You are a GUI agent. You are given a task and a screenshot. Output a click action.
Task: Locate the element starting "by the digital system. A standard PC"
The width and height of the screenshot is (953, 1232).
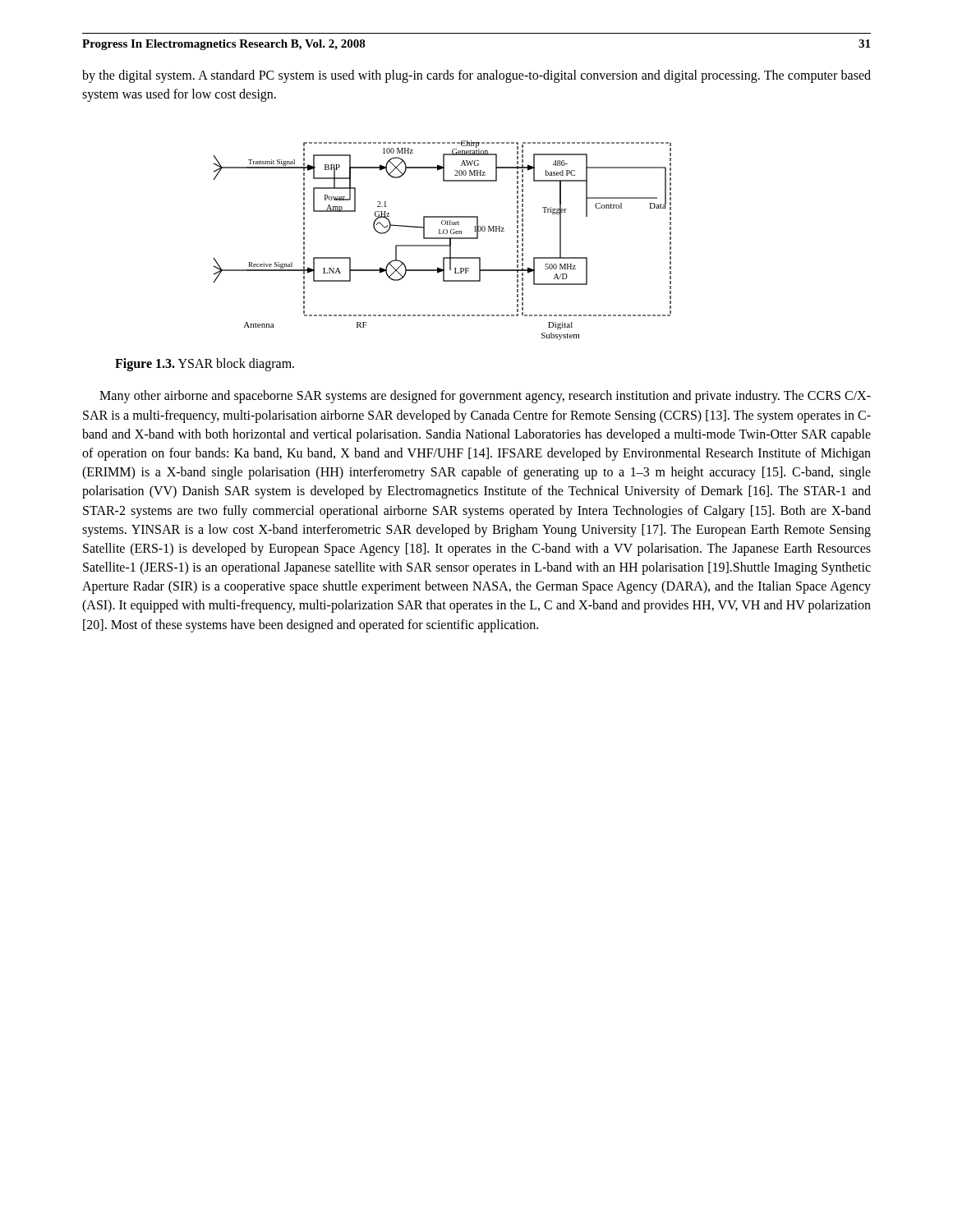(476, 85)
